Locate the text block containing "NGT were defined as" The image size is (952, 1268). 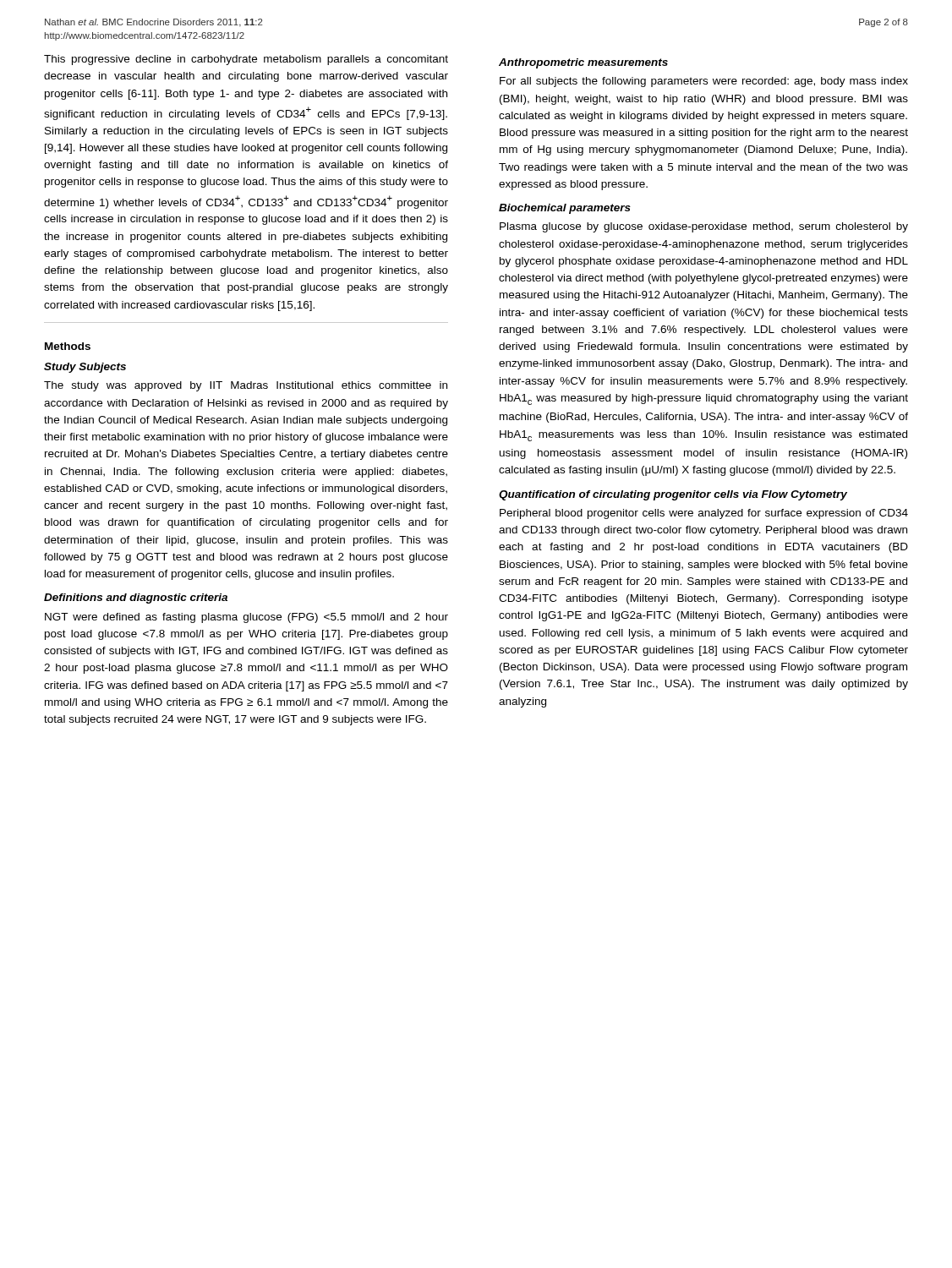point(246,668)
